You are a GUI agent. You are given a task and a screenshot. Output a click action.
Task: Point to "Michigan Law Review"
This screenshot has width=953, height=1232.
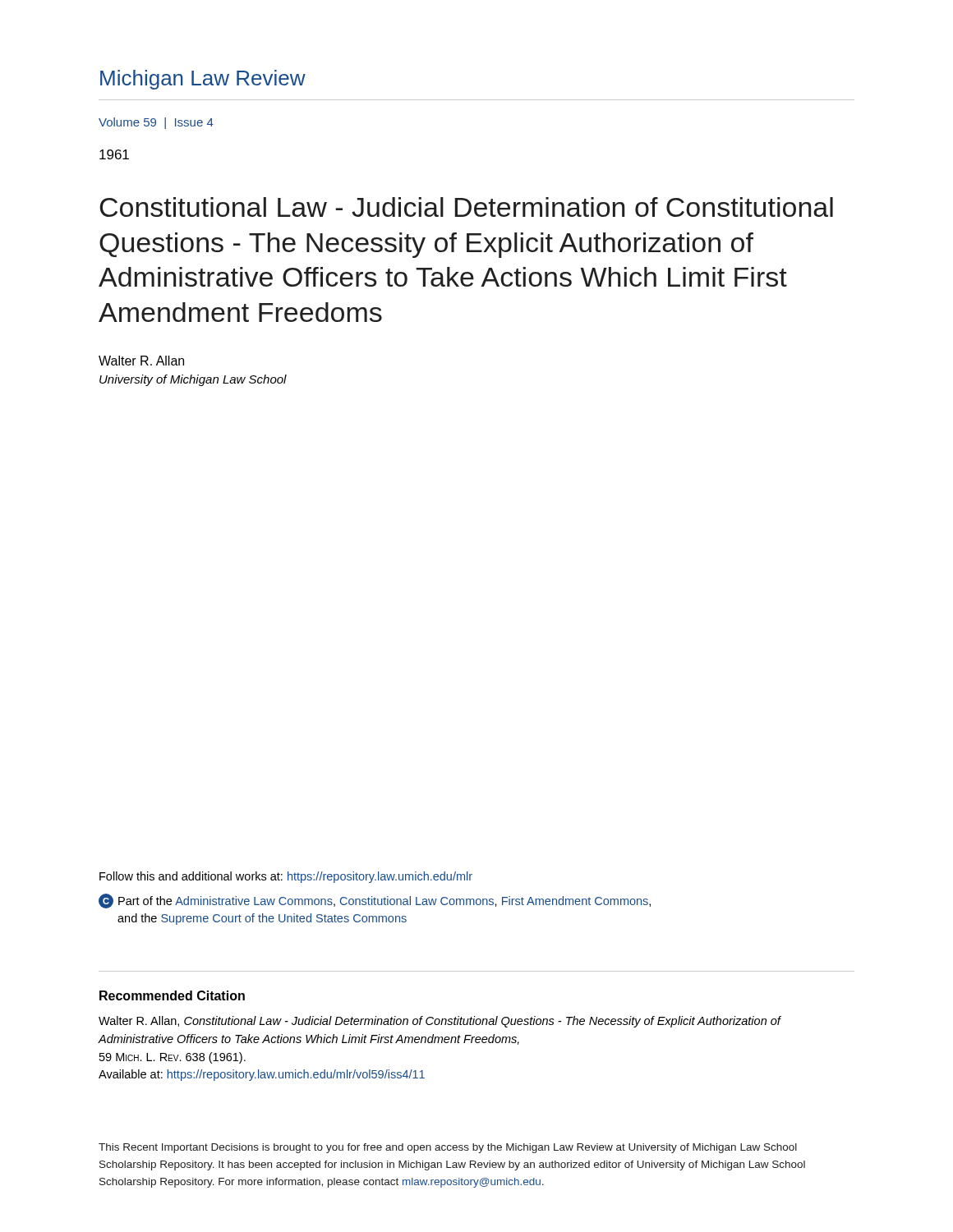tap(203, 80)
